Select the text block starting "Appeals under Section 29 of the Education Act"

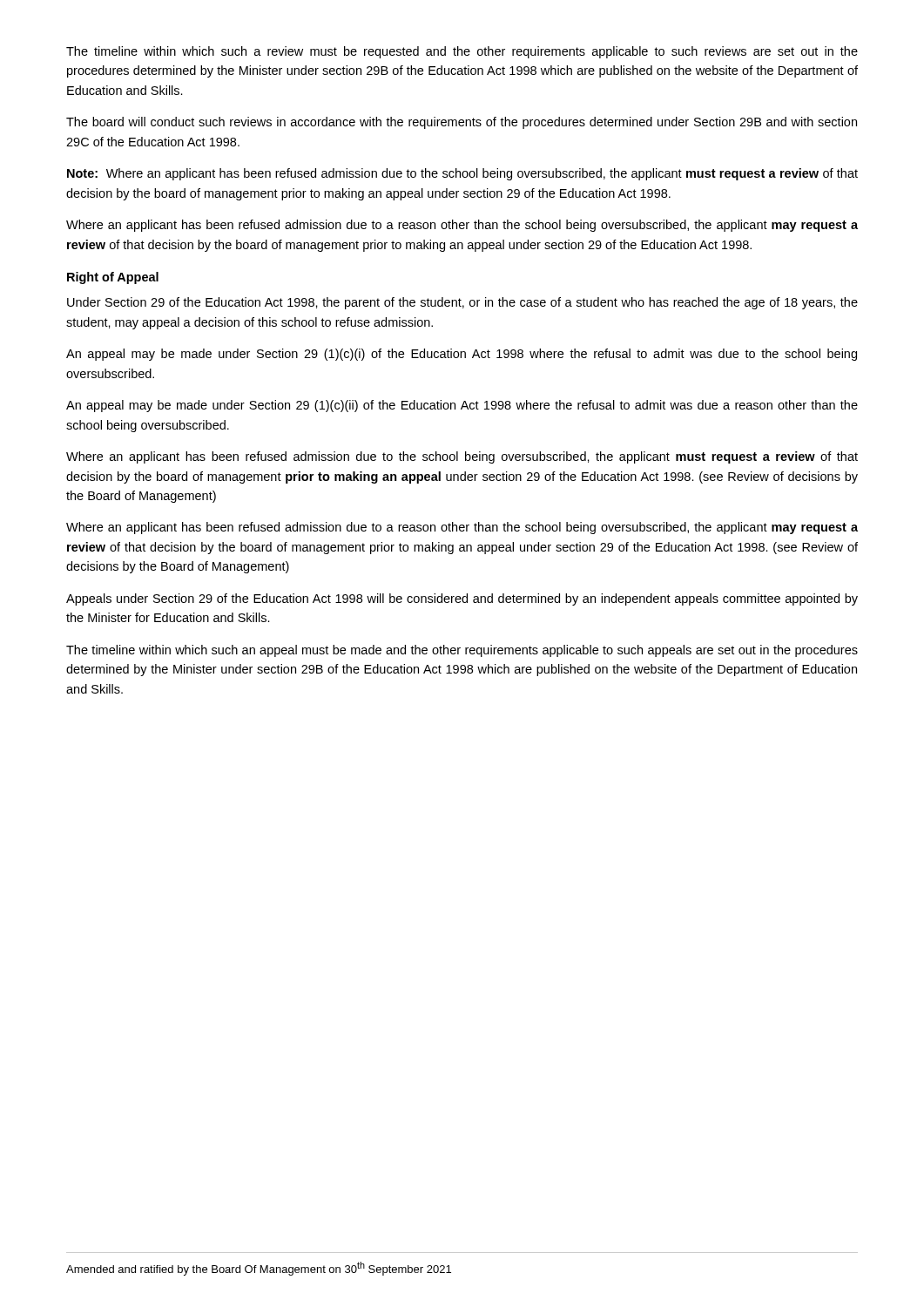click(462, 608)
